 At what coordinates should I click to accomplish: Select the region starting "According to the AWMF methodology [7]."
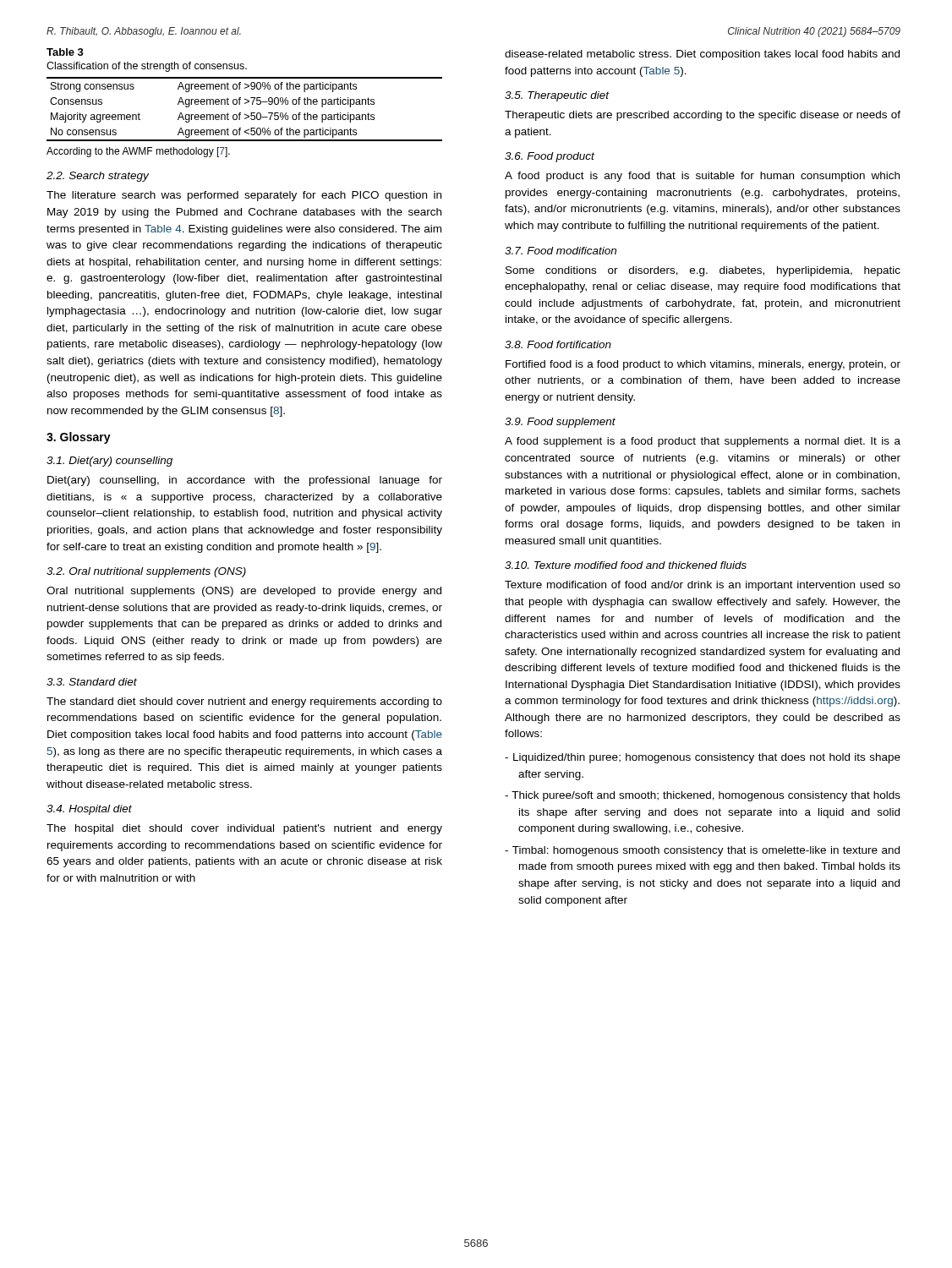(244, 152)
